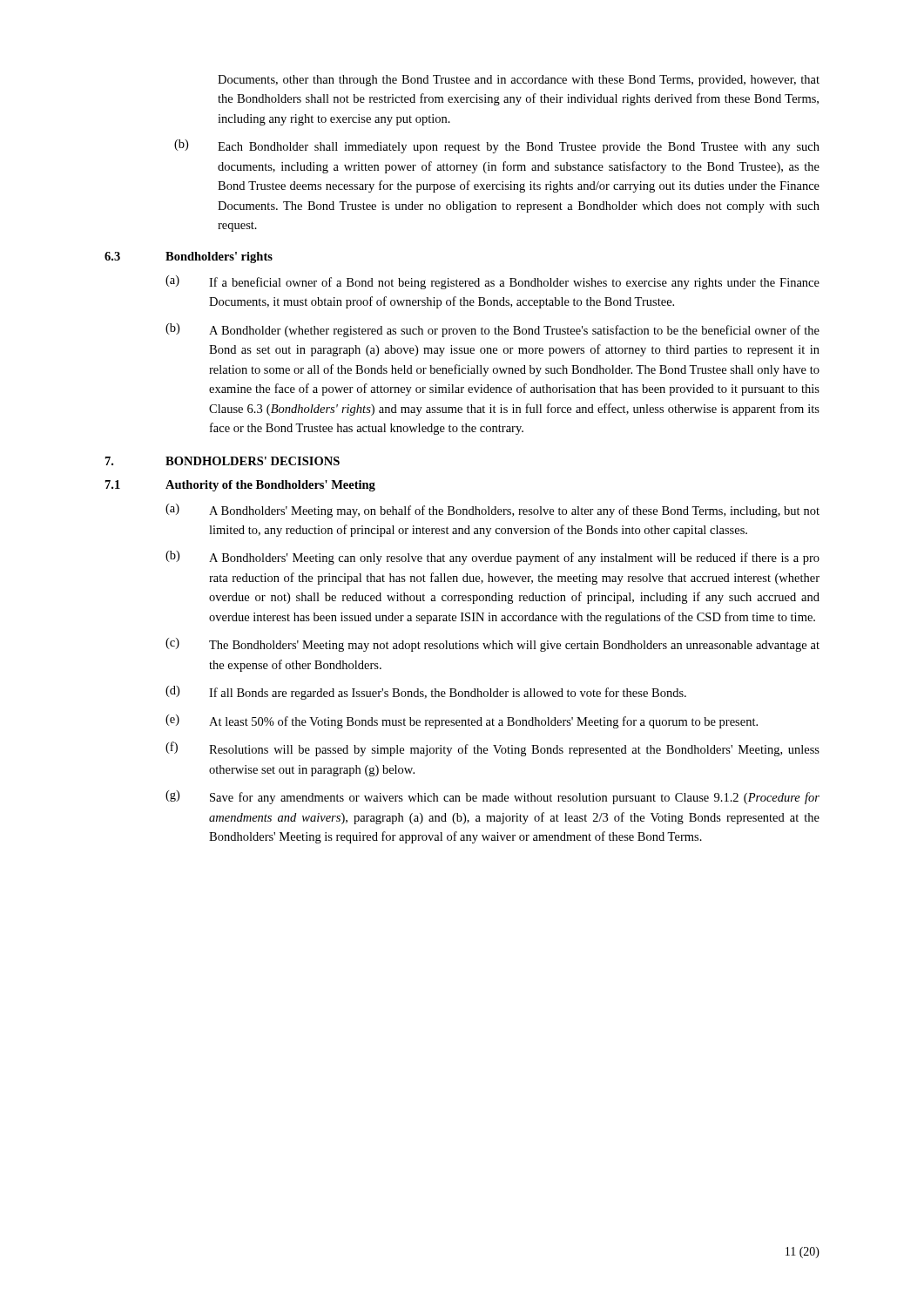924x1307 pixels.
Task: Point to the text starting "6.3 Bondholders' rights"
Action: 188,256
